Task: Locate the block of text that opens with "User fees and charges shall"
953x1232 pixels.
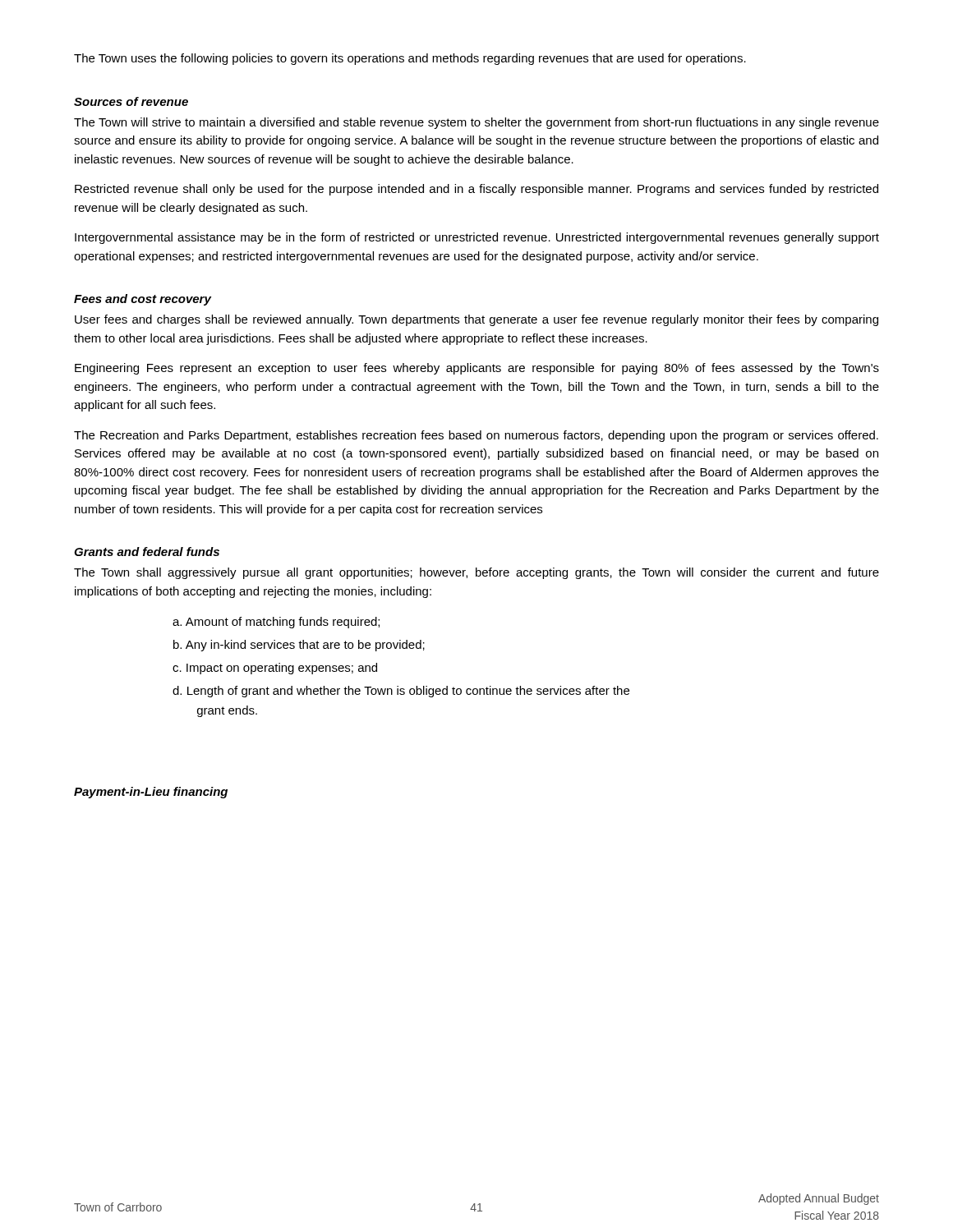Action: (x=476, y=328)
